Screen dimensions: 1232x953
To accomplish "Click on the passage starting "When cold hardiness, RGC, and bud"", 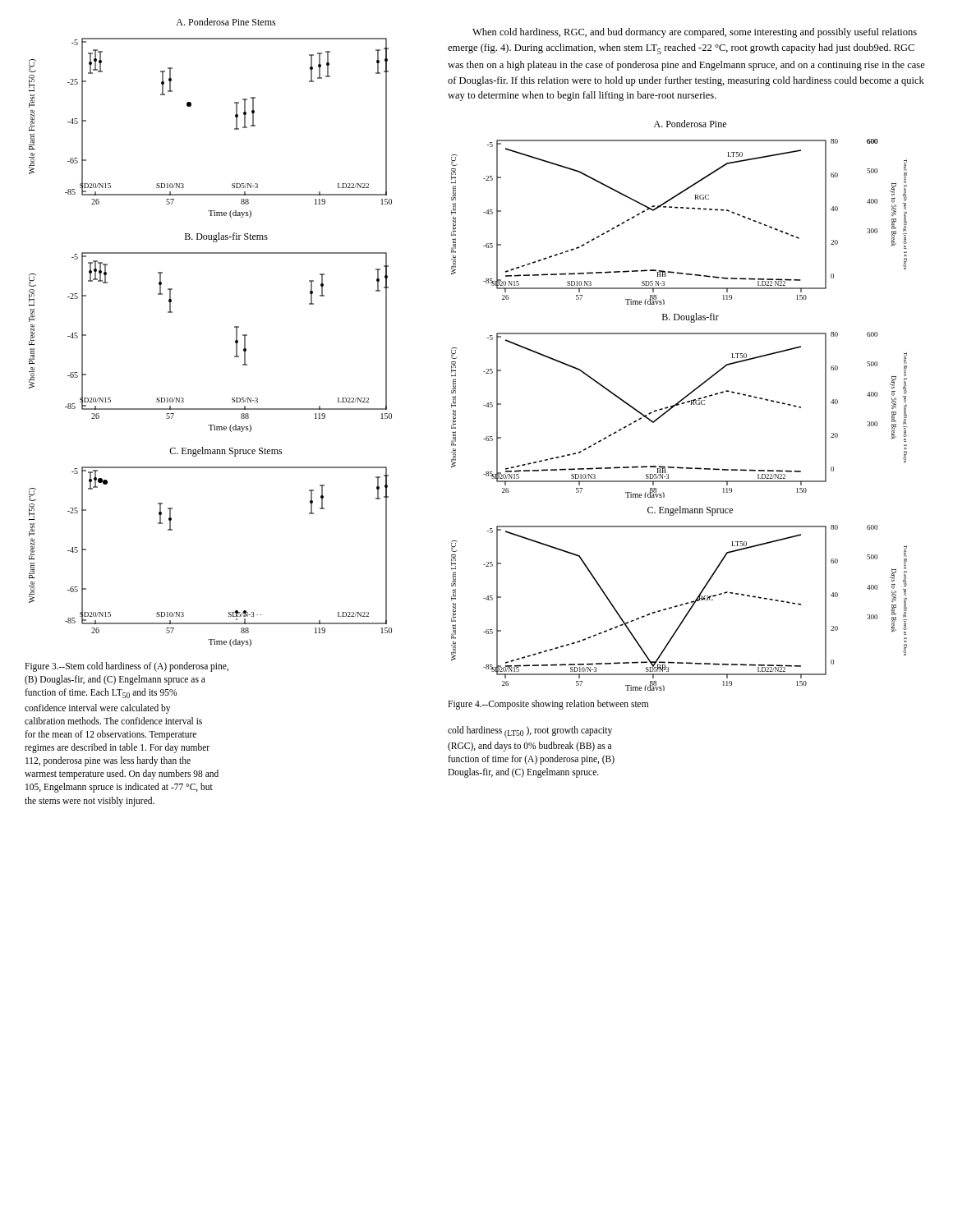I will coord(686,64).
